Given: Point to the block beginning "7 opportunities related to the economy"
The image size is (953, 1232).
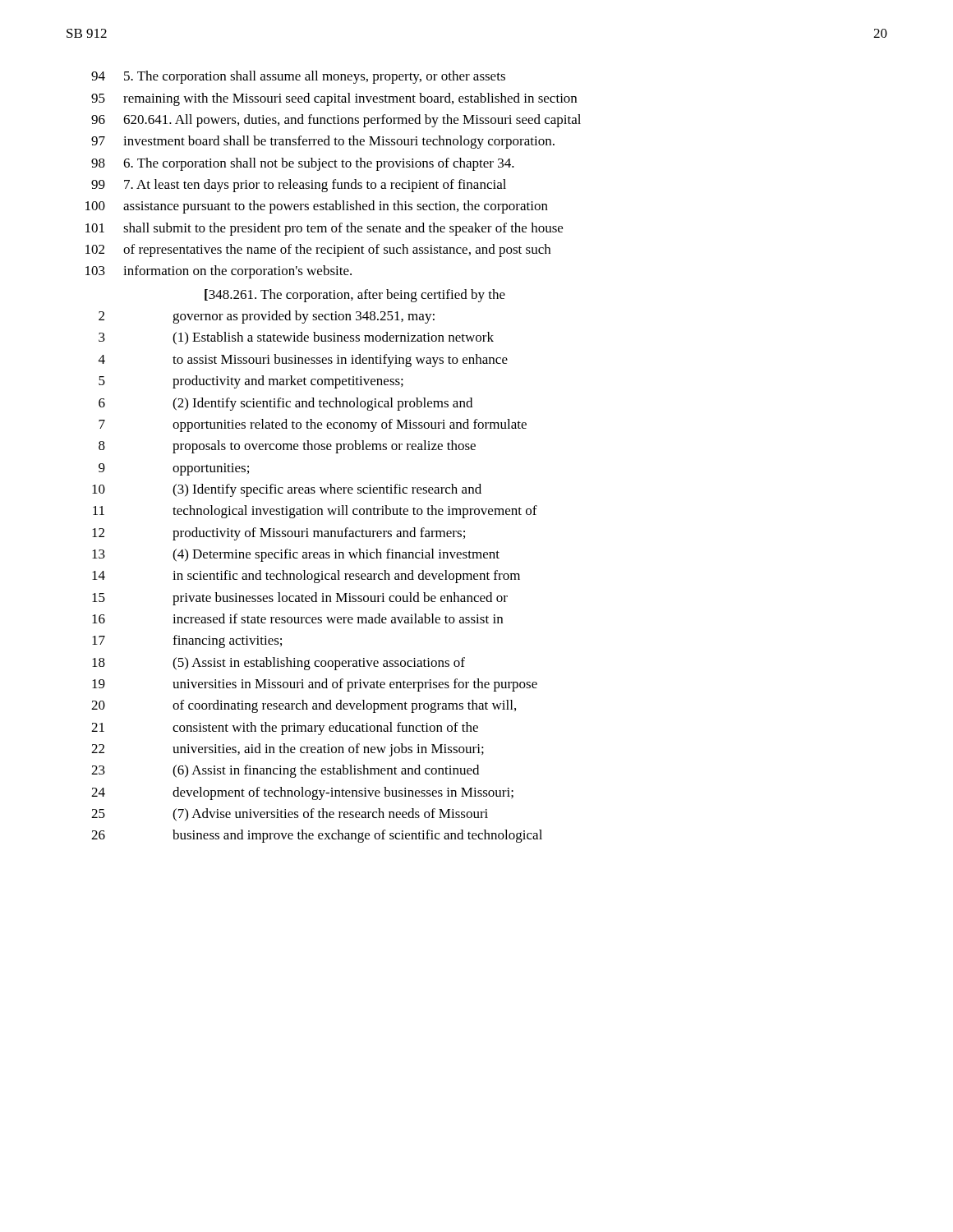Looking at the screenshot, I should (476, 425).
